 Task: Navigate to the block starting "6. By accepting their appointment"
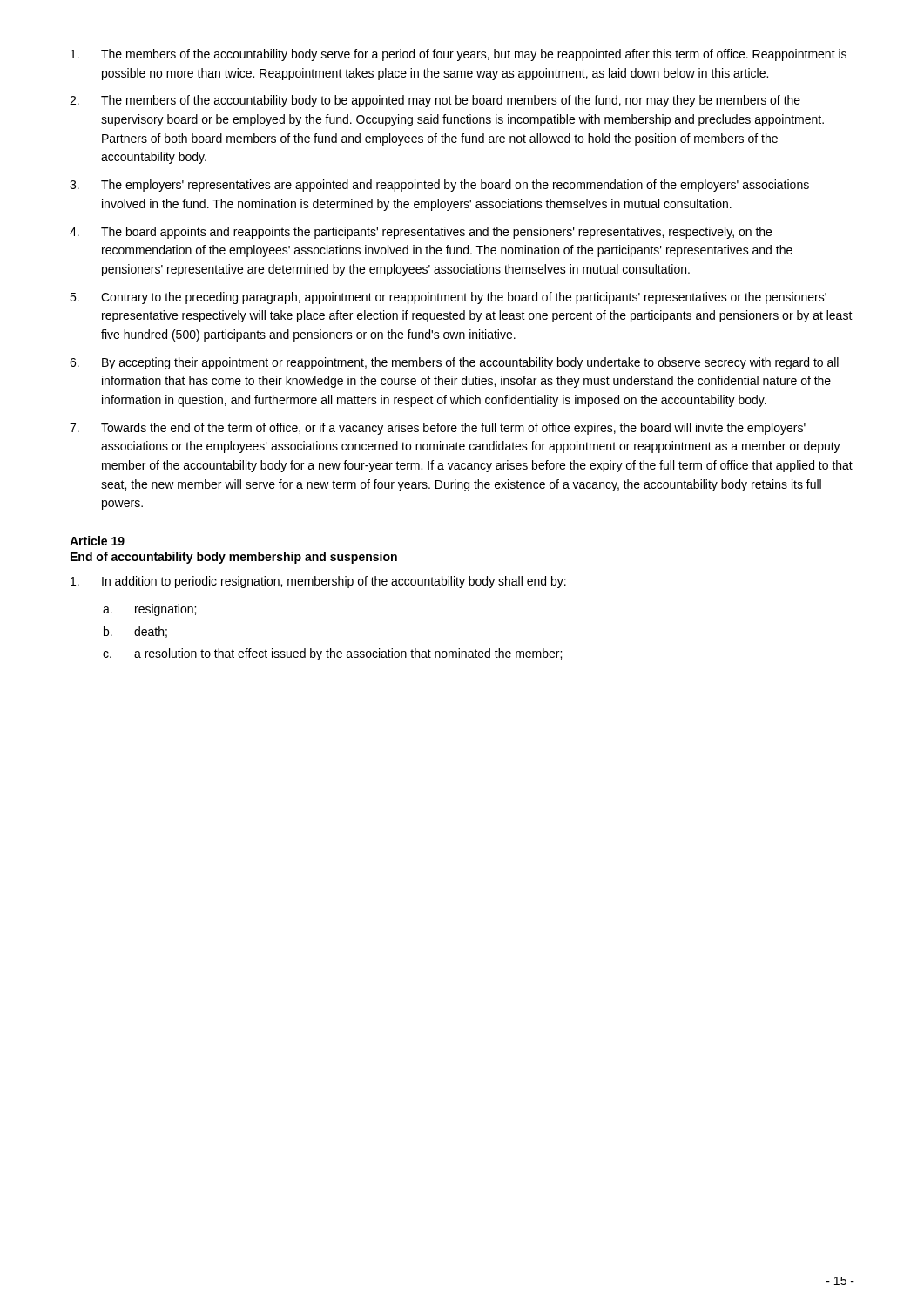pyautogui.click(x=462, y=382)
